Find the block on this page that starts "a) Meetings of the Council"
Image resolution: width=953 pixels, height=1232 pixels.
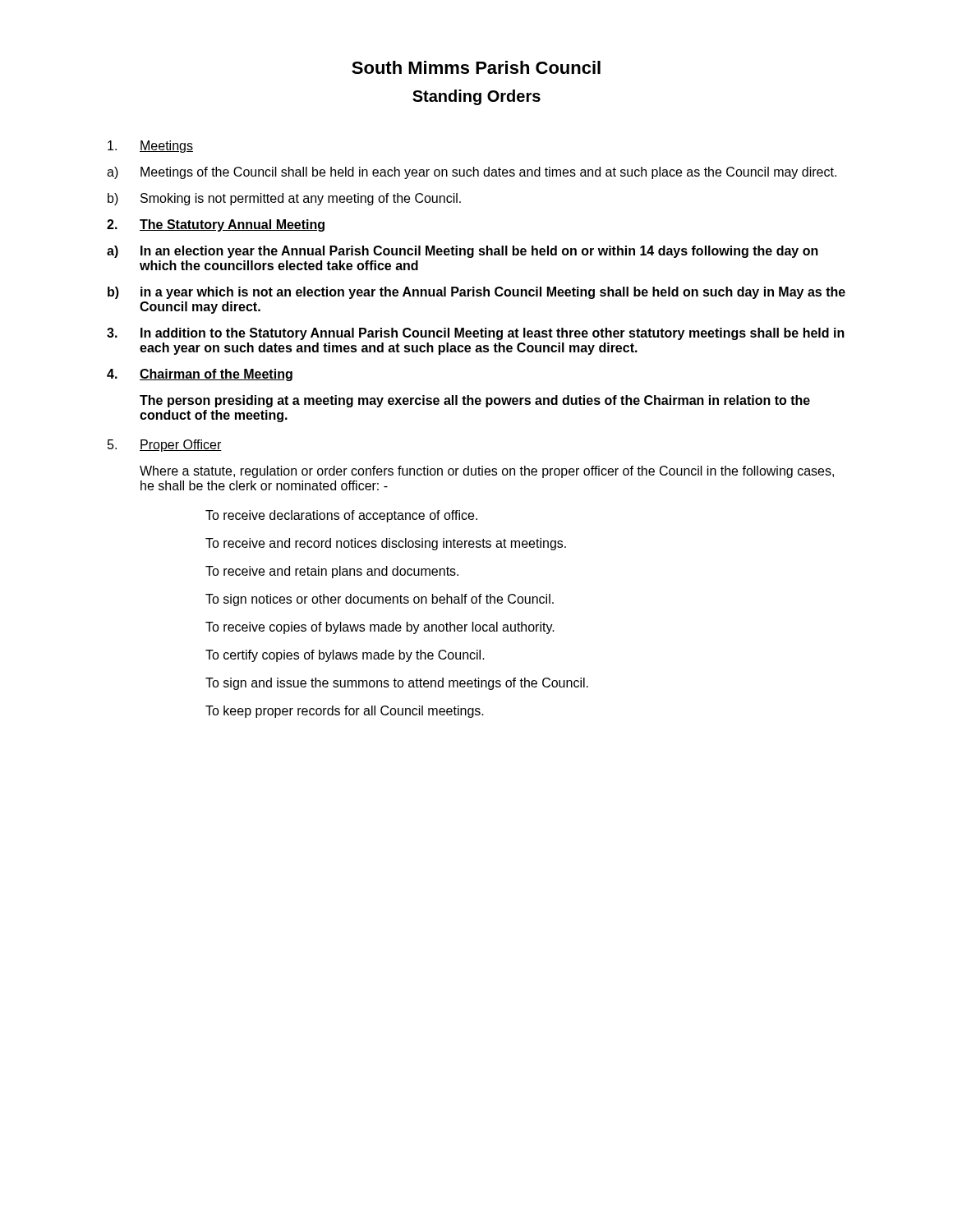pyautogui.click(x=476, y=172)
